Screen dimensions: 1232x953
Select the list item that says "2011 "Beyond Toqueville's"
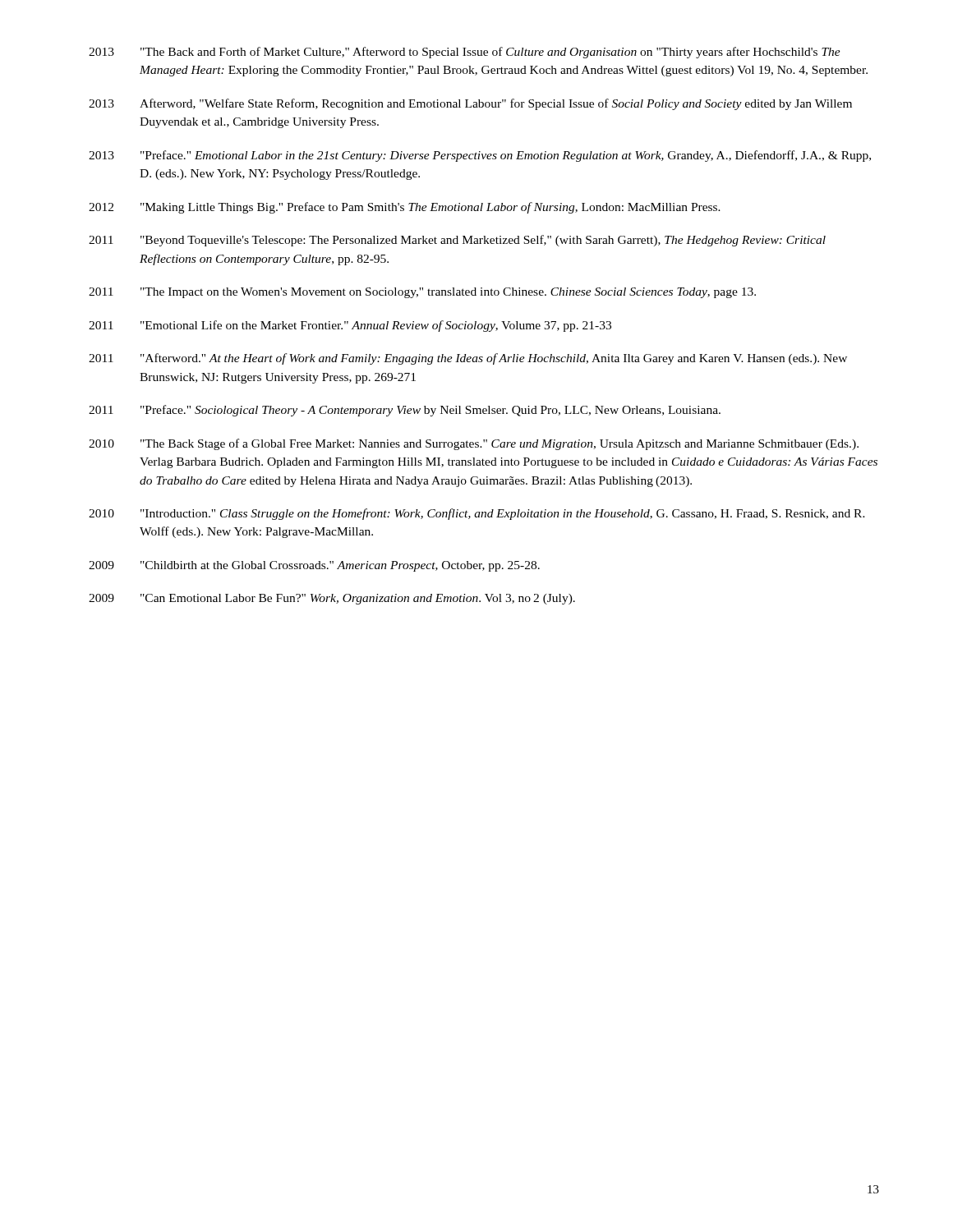(x=484, y=249)
